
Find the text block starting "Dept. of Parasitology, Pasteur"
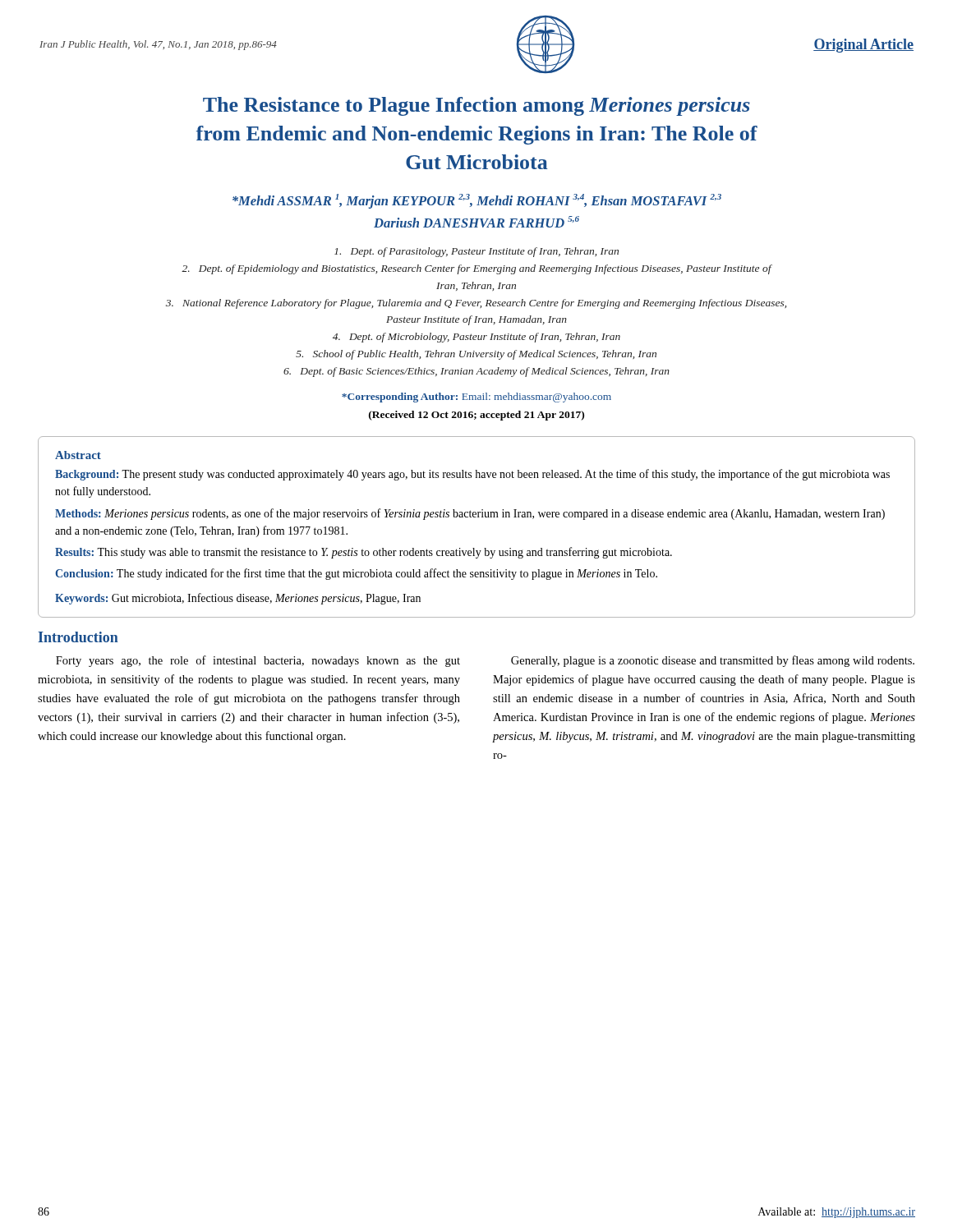(x=476, y=312)
